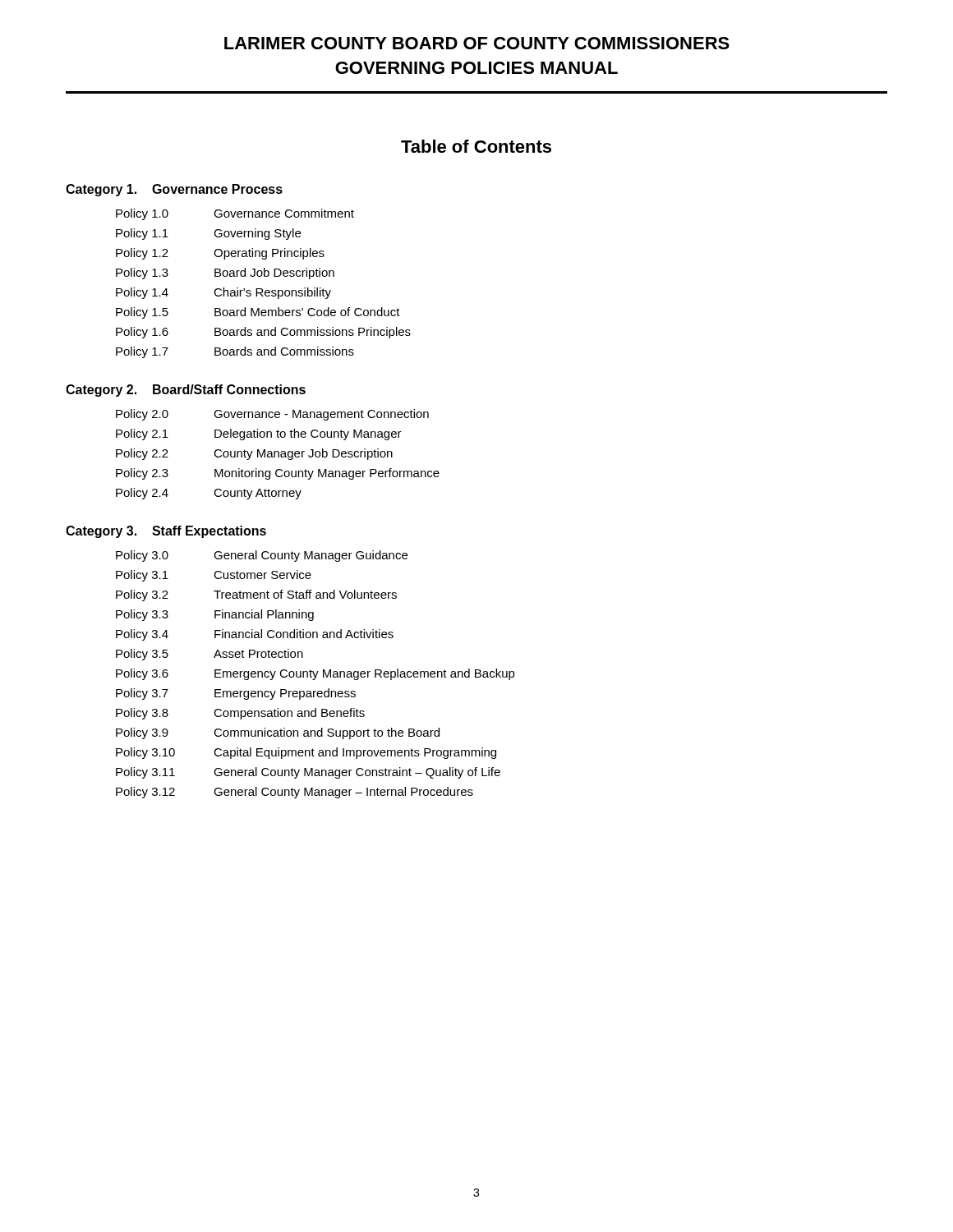The width and height of the screenshot is (953, 1232).
Task: Where is the passage that starts "Policy 1.6Boards and Commissions"?
Action: point(263,333)
